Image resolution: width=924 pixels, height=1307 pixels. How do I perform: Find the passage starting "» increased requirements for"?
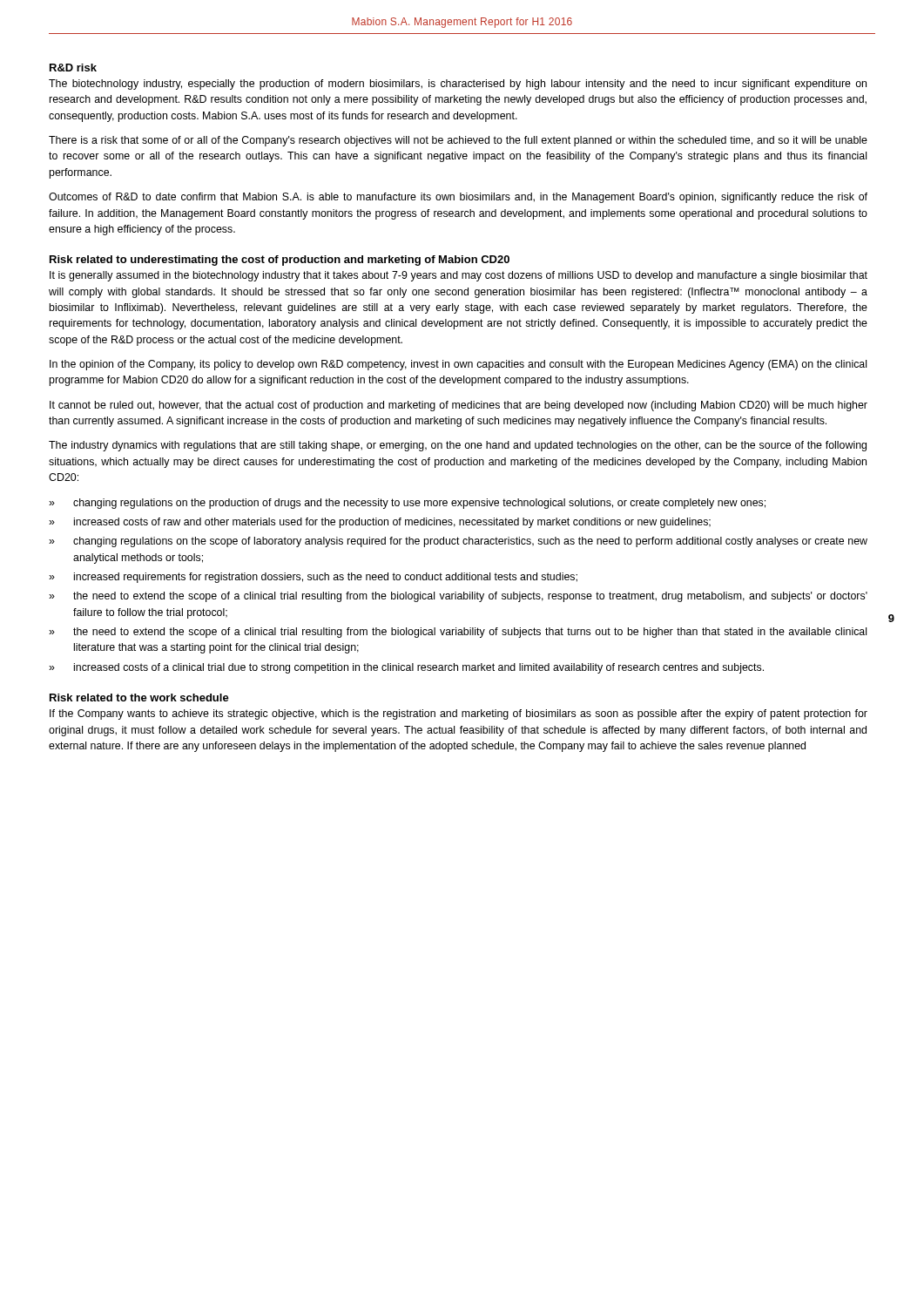(458, 577)
